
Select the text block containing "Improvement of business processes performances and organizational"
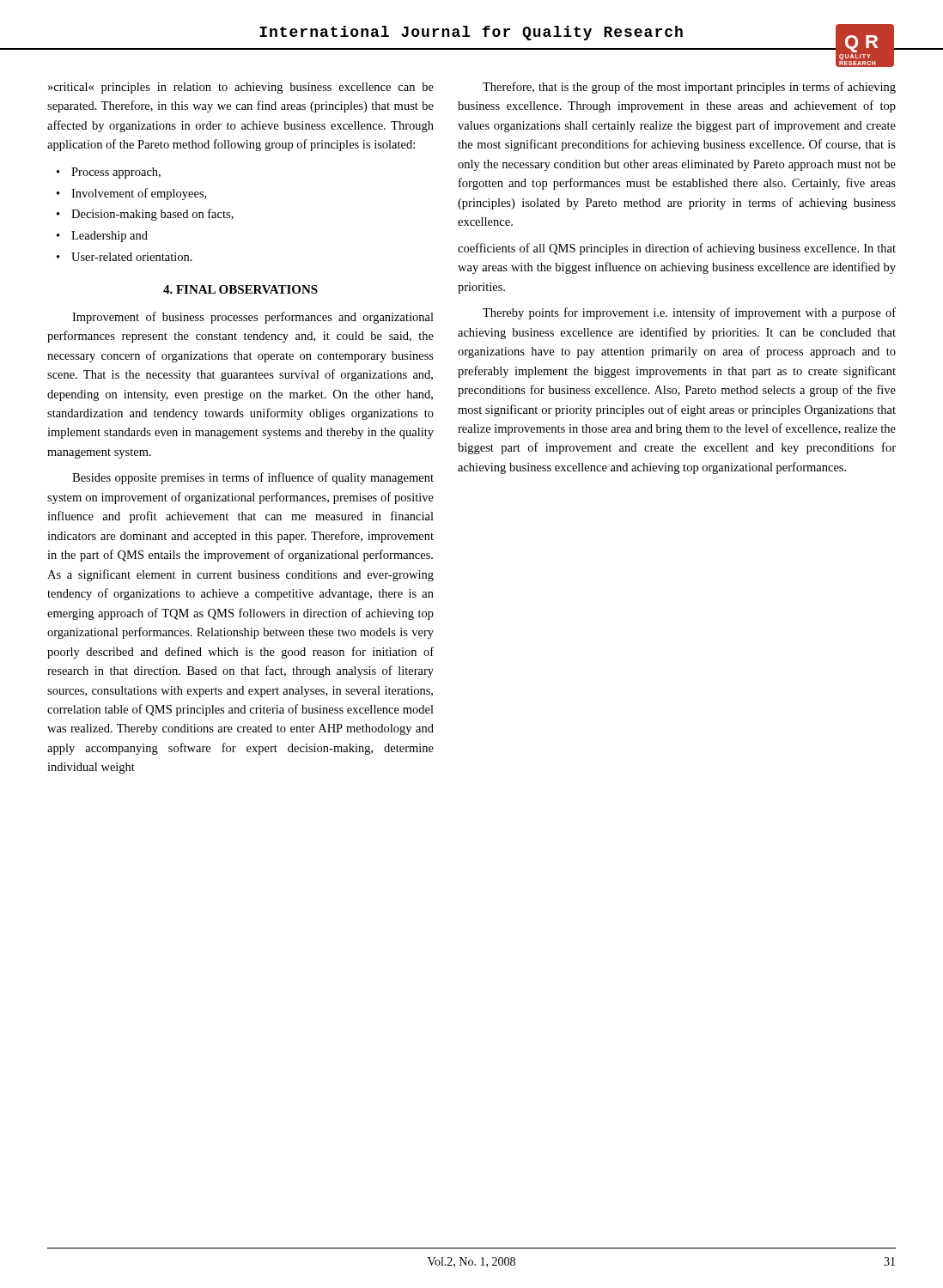click(x=240, y=542)
